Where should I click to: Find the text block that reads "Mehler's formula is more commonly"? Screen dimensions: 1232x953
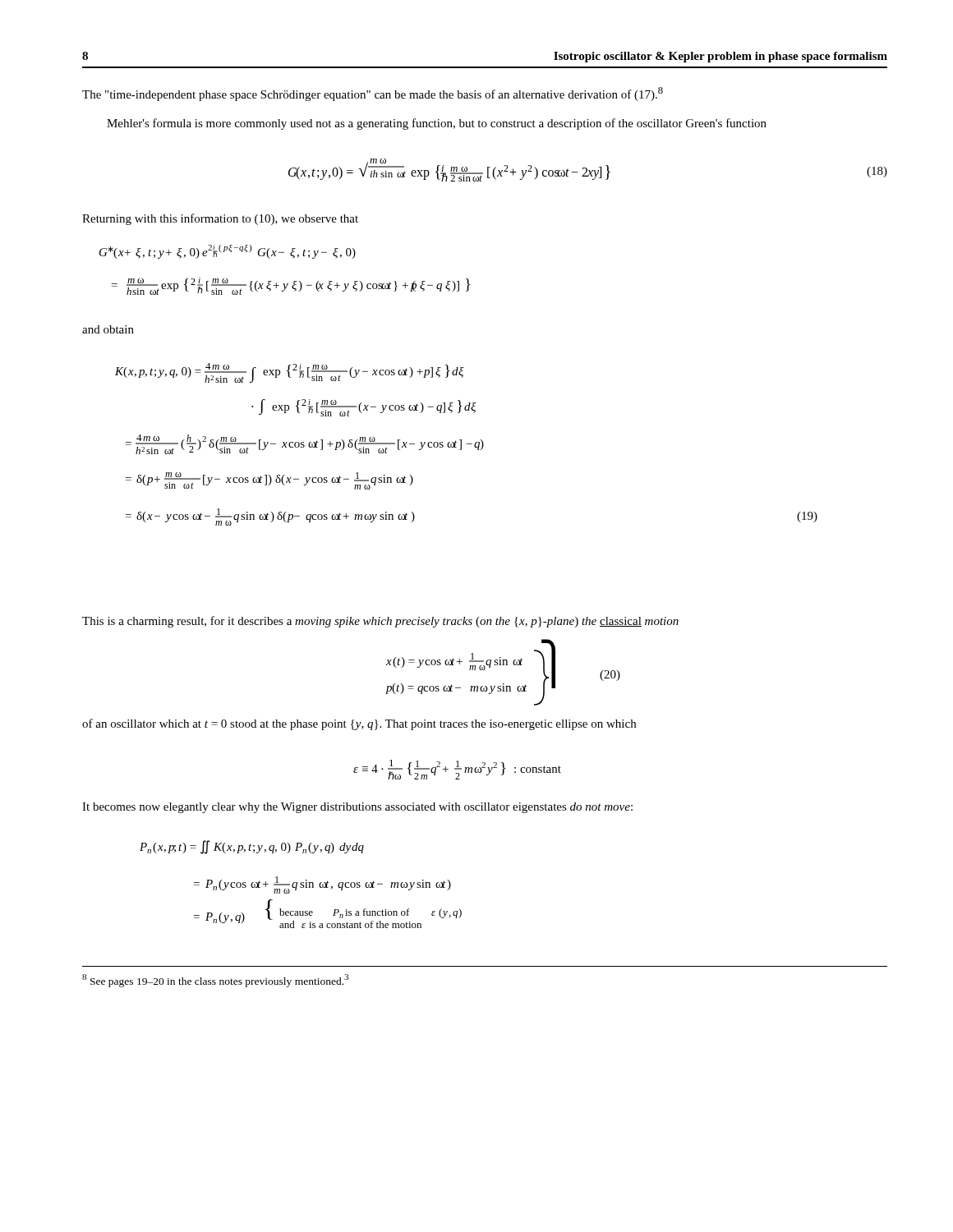437,123
